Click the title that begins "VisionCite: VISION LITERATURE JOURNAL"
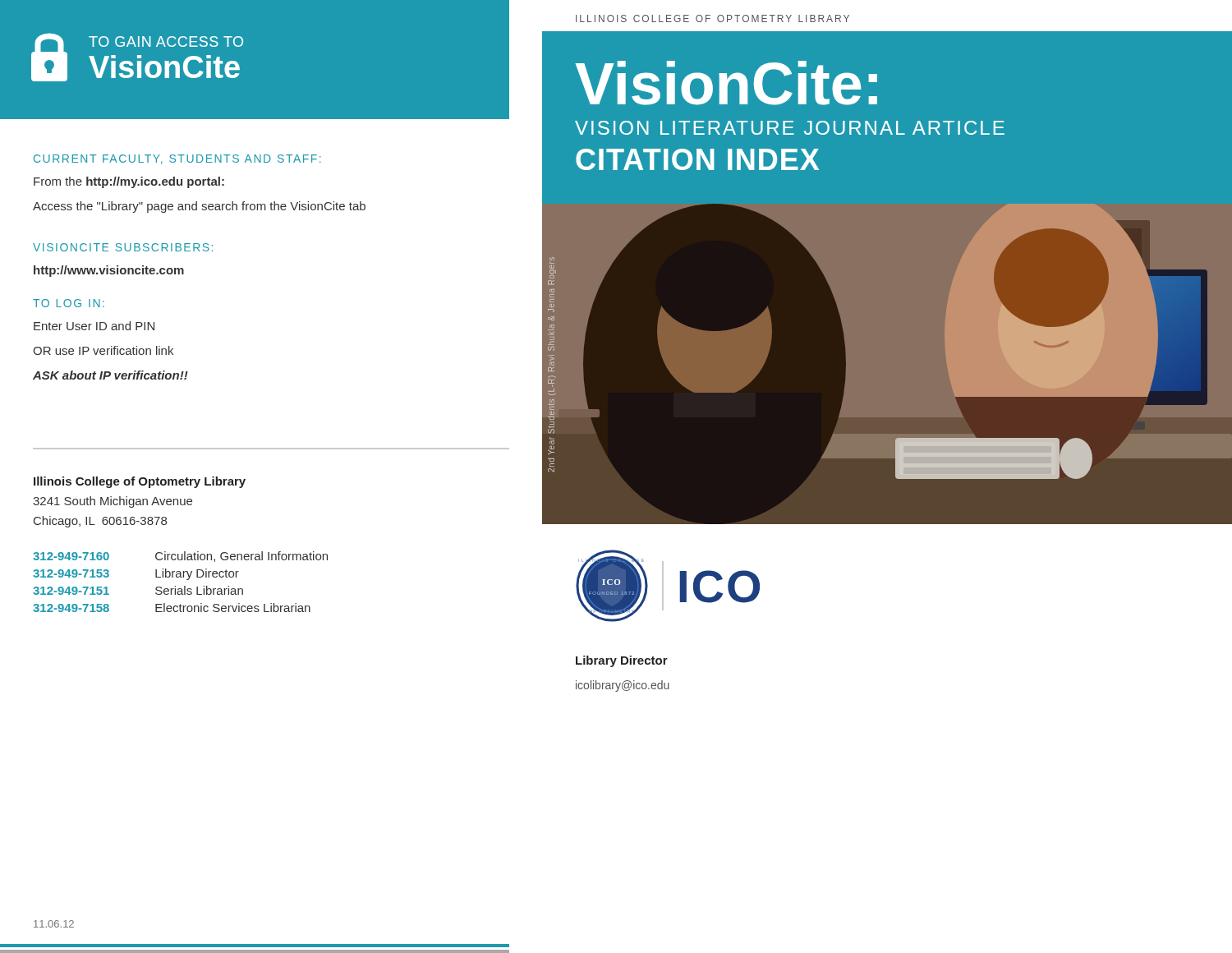Screen dimensions: 953x1232 pyautogui.click(x=887, y=114)
